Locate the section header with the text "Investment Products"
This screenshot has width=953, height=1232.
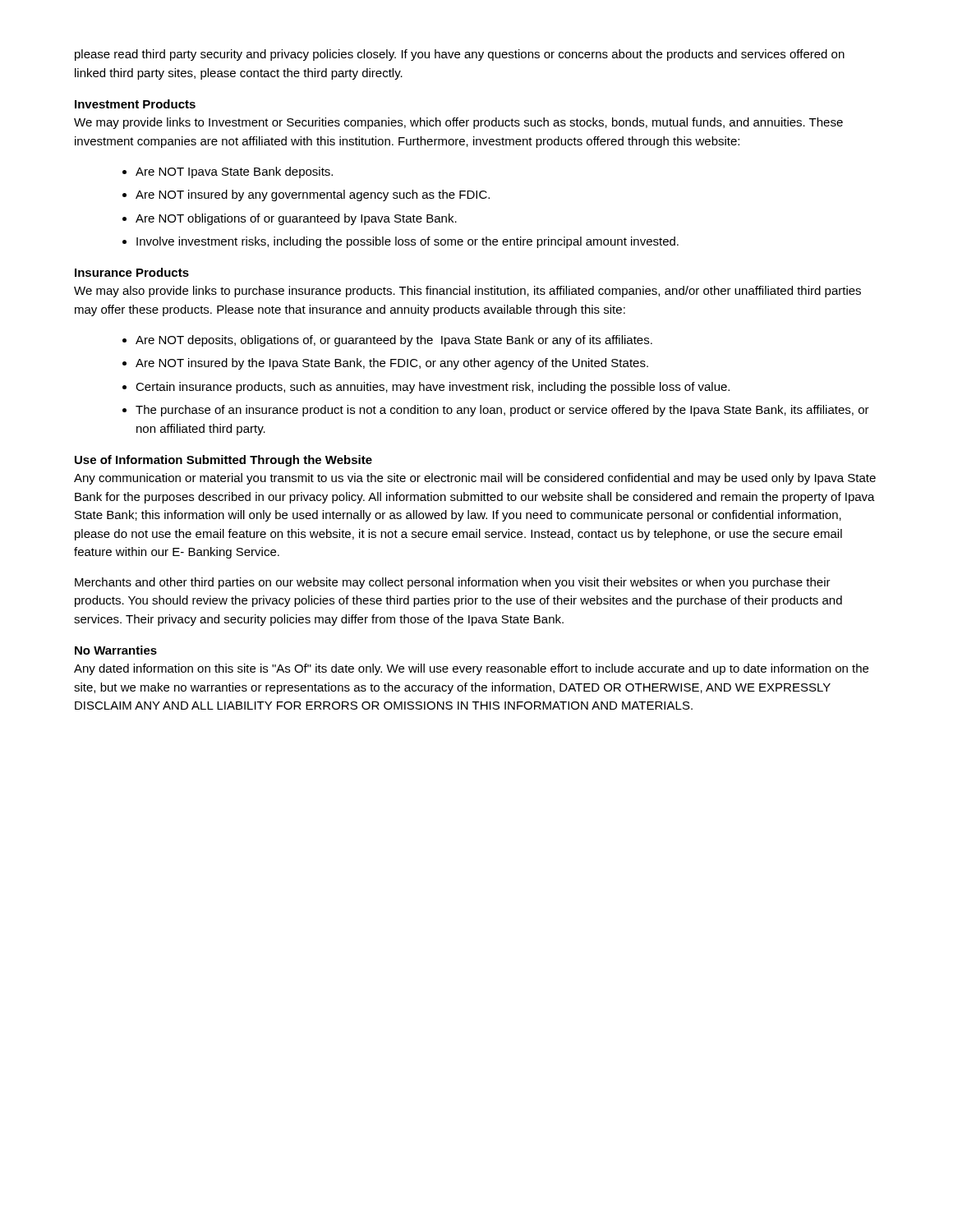[x=135, y=104]
